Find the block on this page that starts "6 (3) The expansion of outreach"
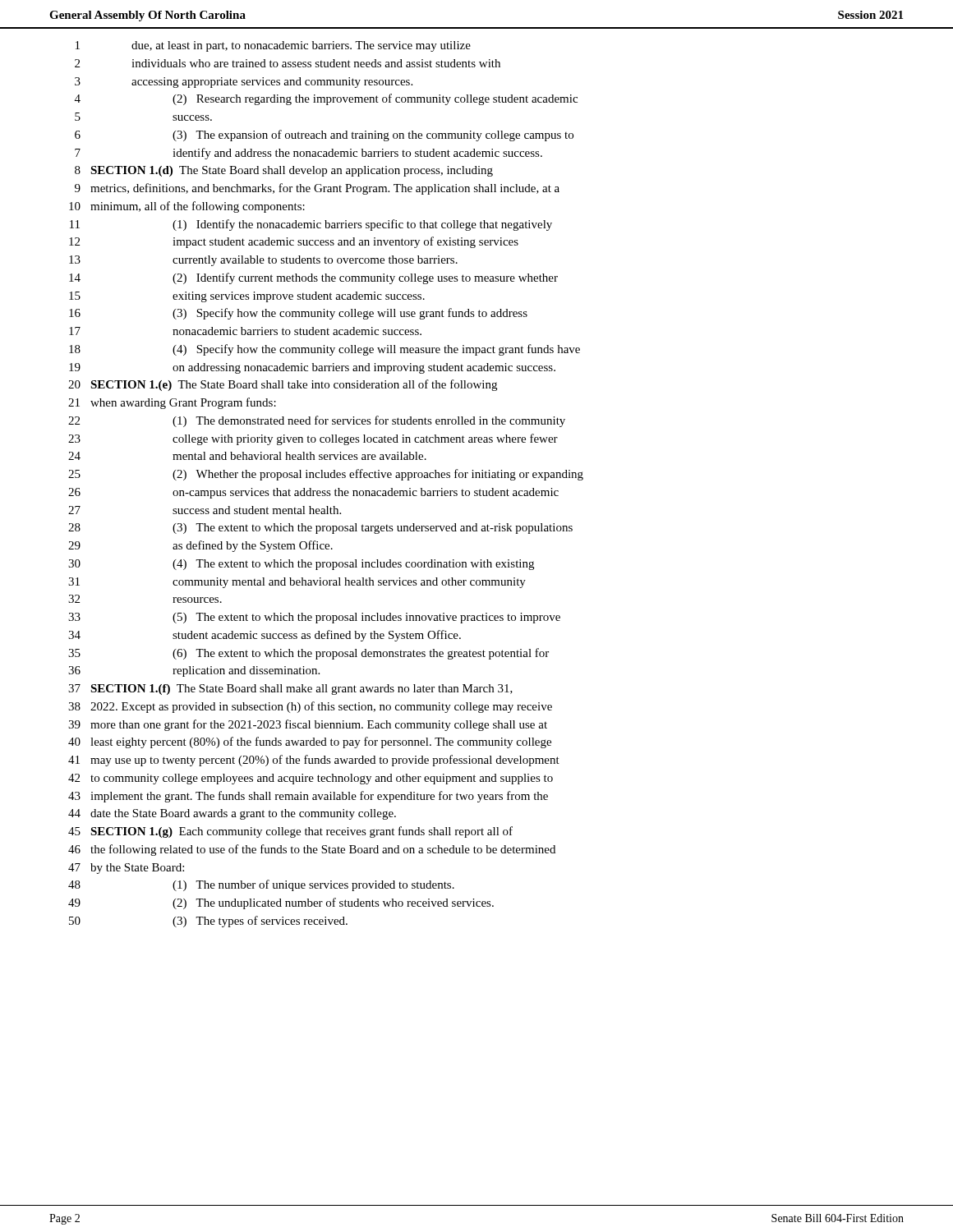Viewport: 953px width, 1232px height. (x=476, y=135)
